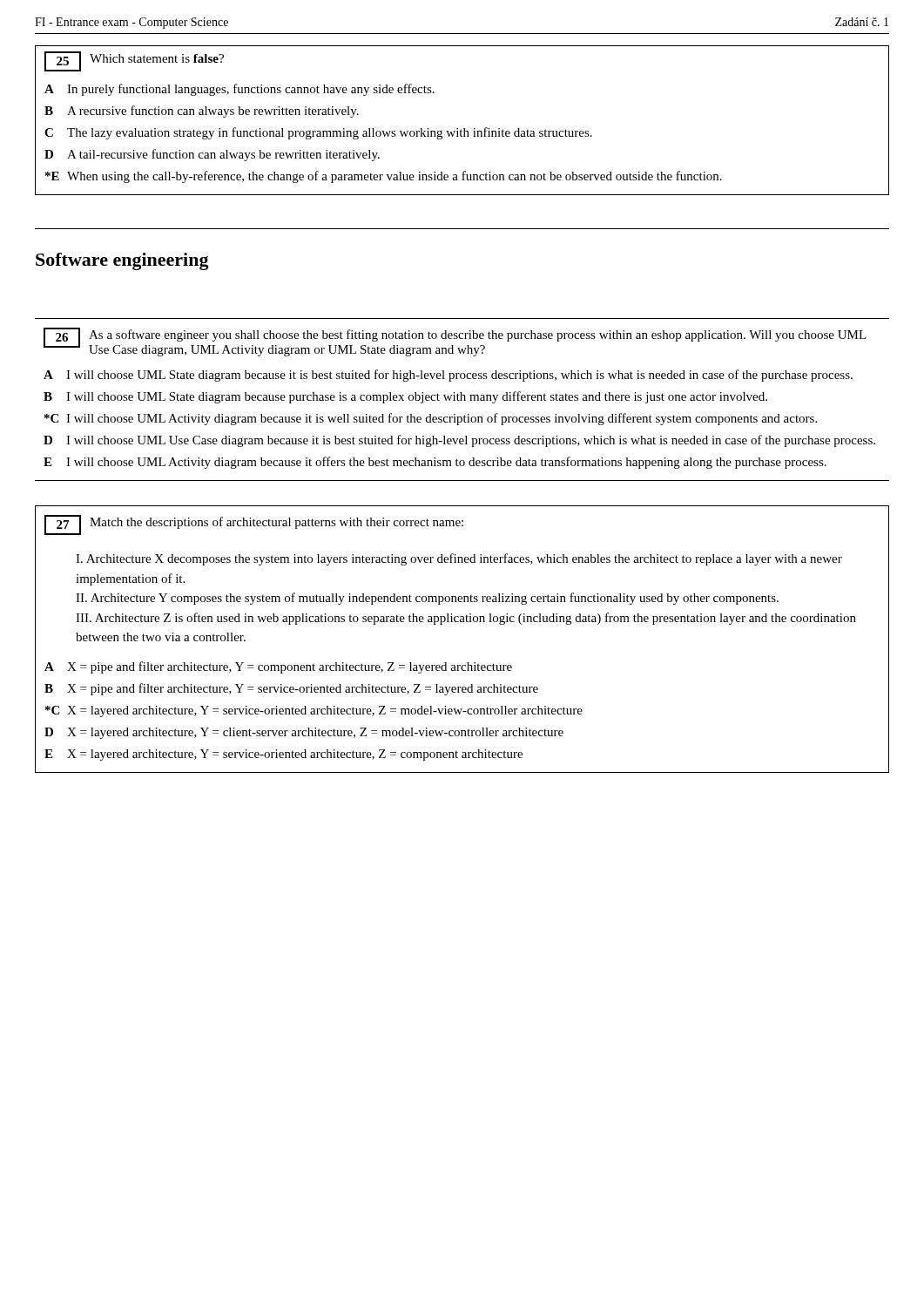Point to the block beginning "27 Match the descriptions of architectural patterns"
The image size is (924, 1307).
(462, 639)
